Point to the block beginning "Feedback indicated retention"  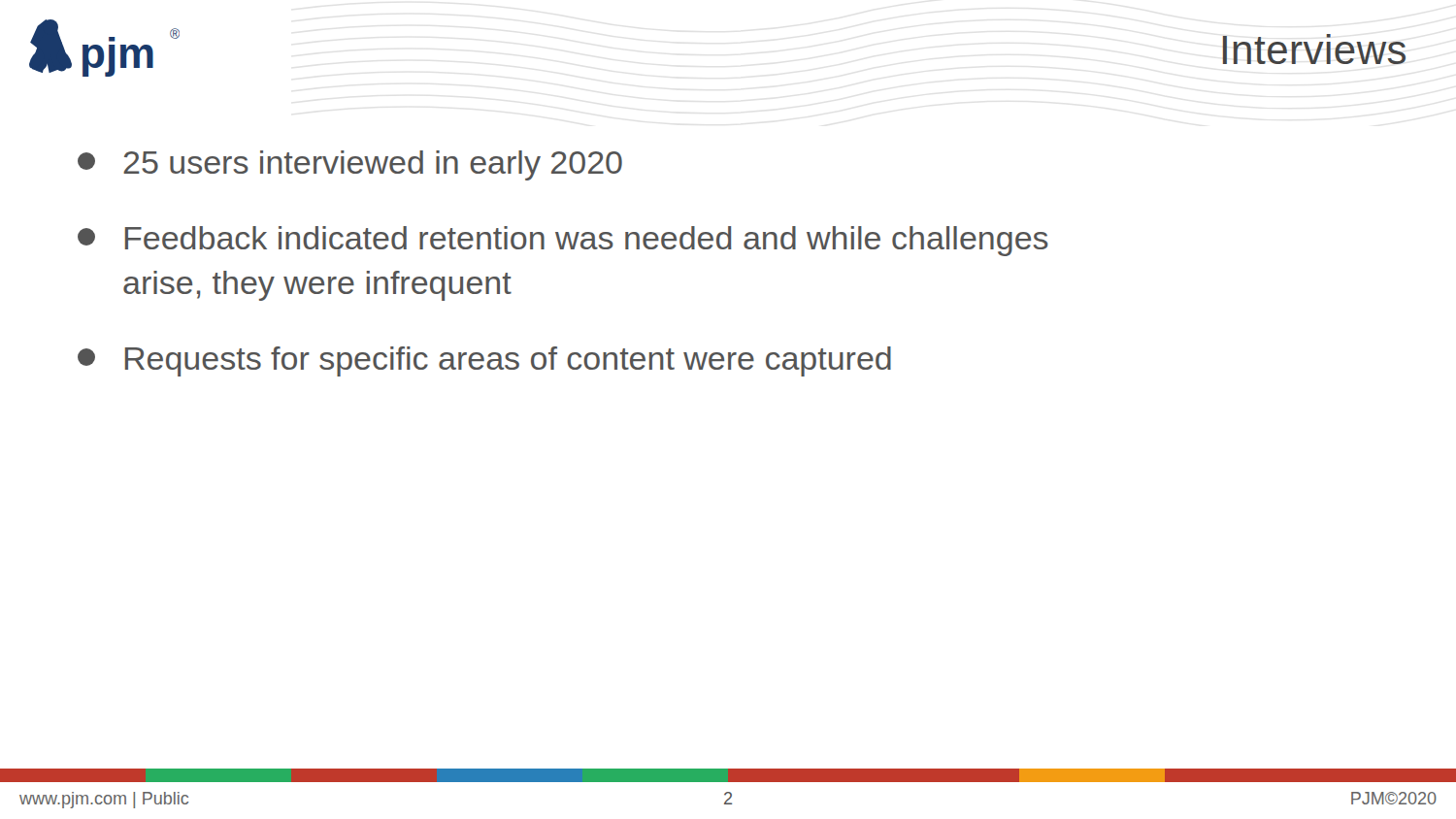tap(563, 261)
